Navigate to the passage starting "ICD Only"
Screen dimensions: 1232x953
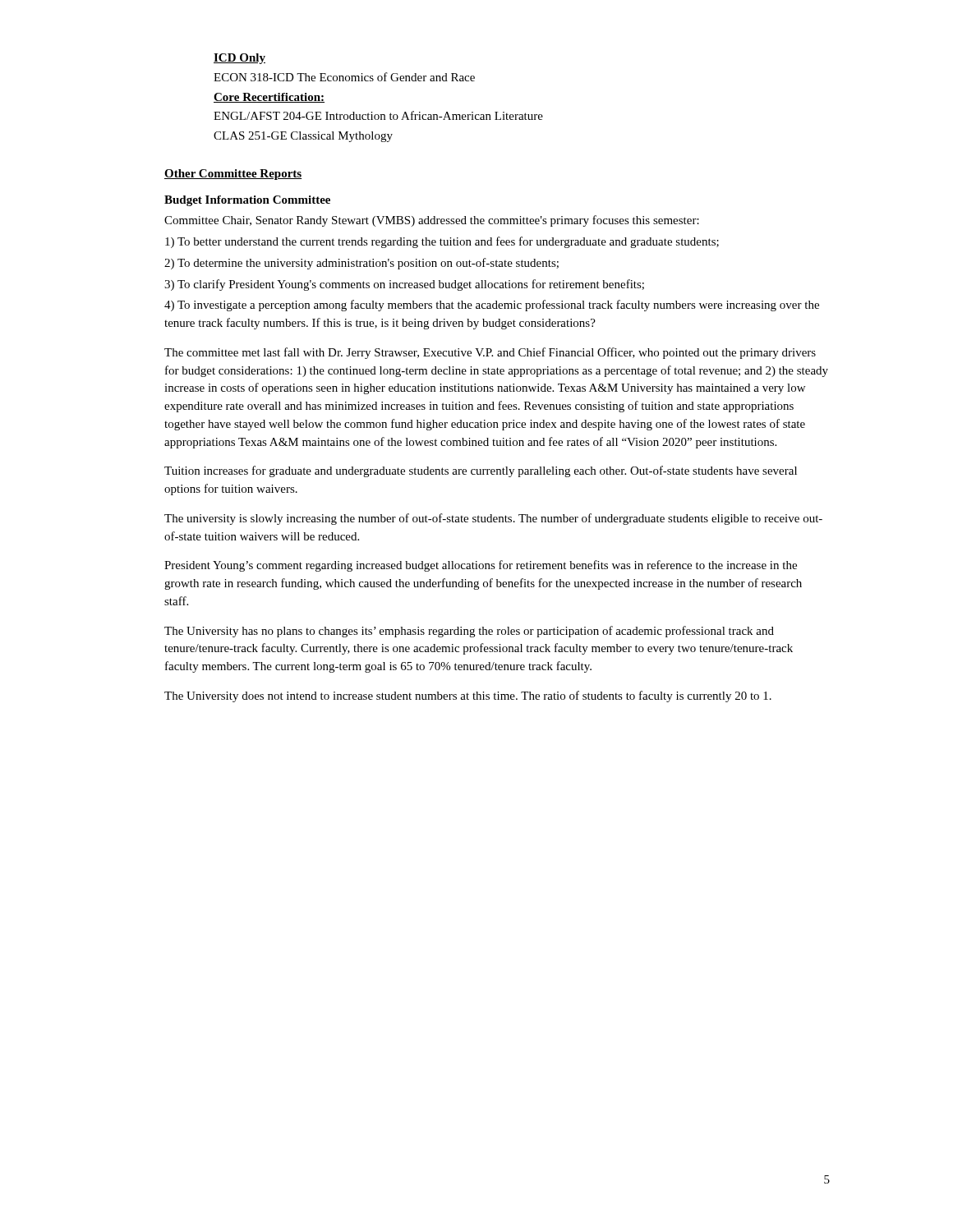(x=239, y=59)
